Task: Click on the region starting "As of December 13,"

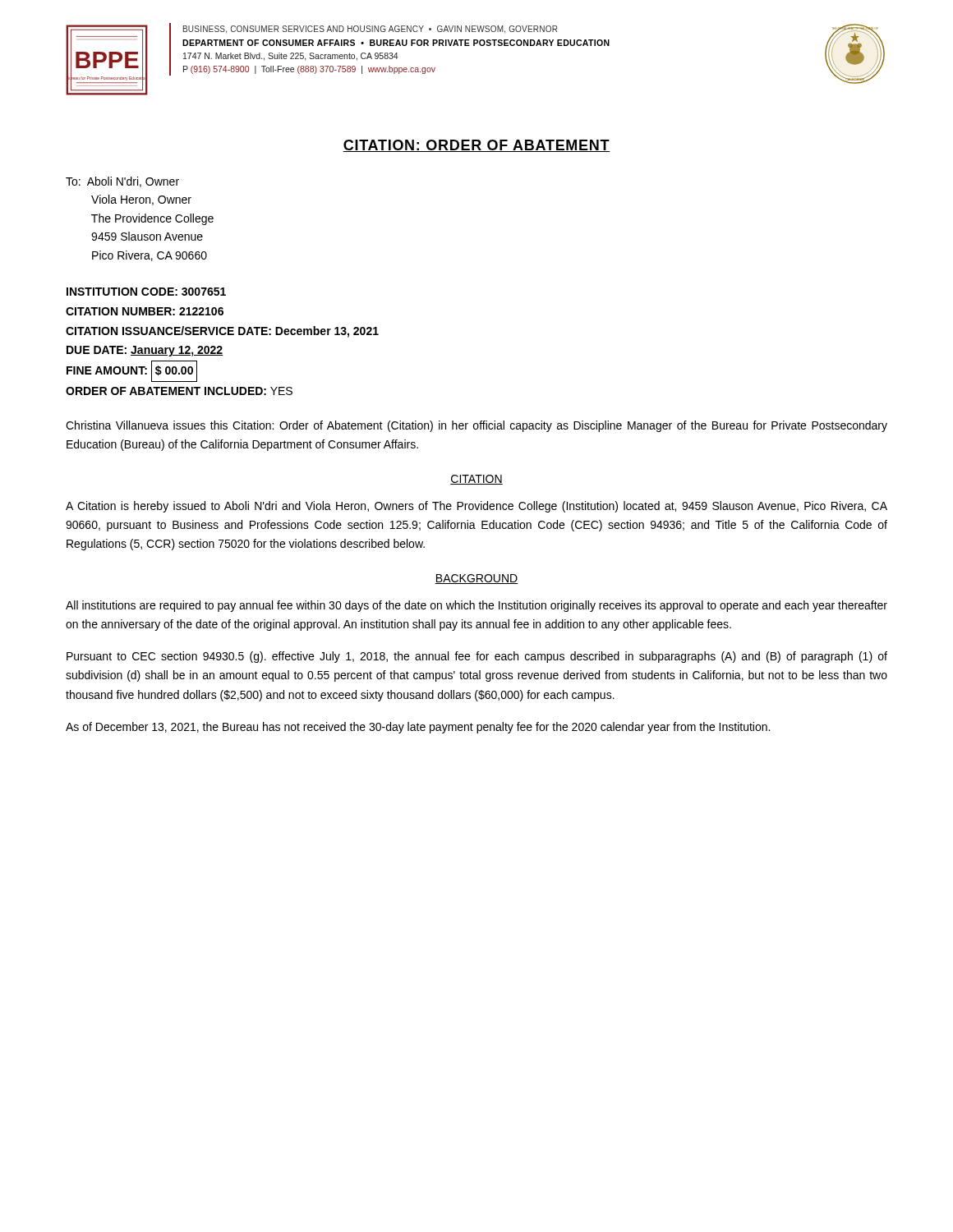Action: (418, 727)
